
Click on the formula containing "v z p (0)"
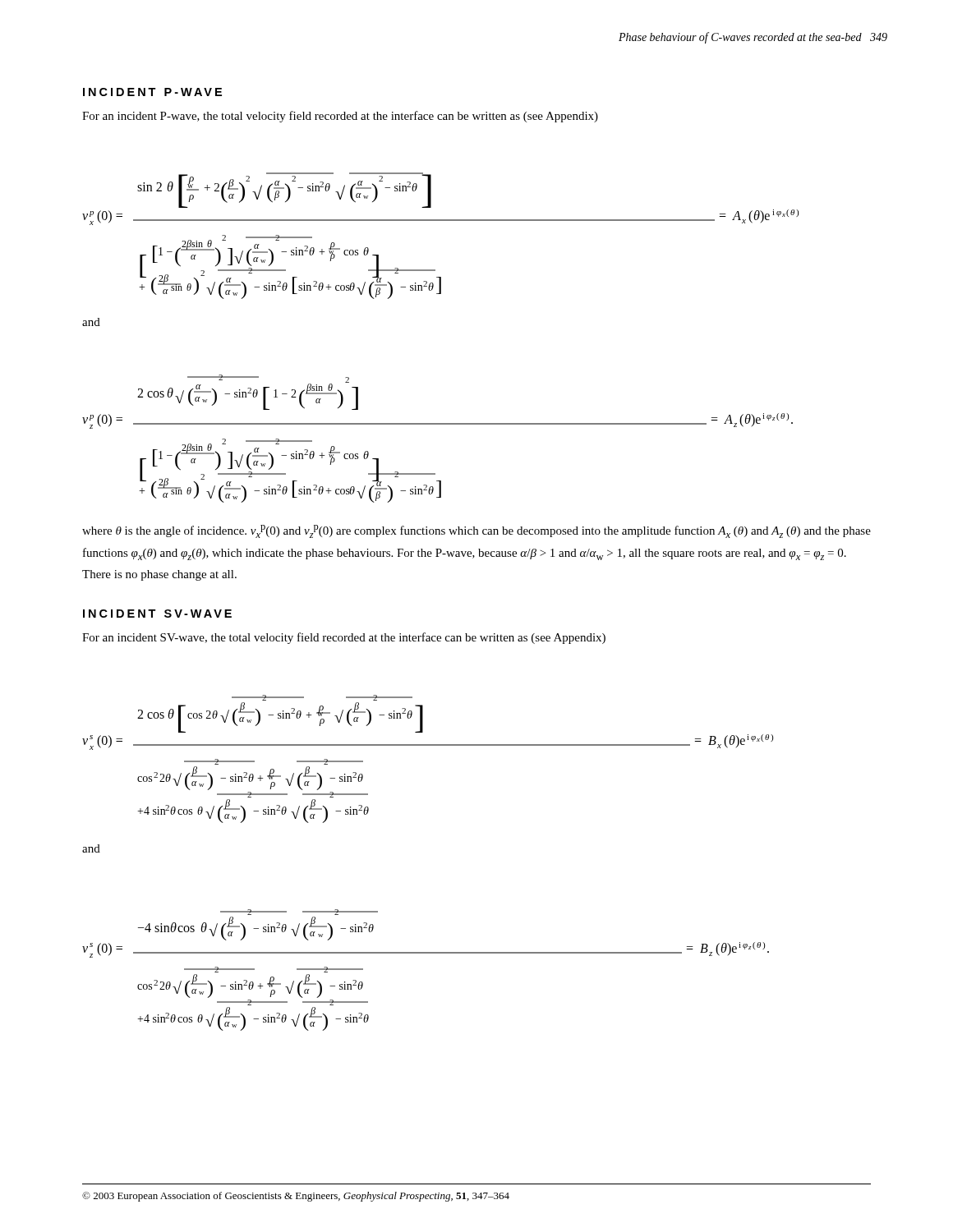click(x=460, y=424)
